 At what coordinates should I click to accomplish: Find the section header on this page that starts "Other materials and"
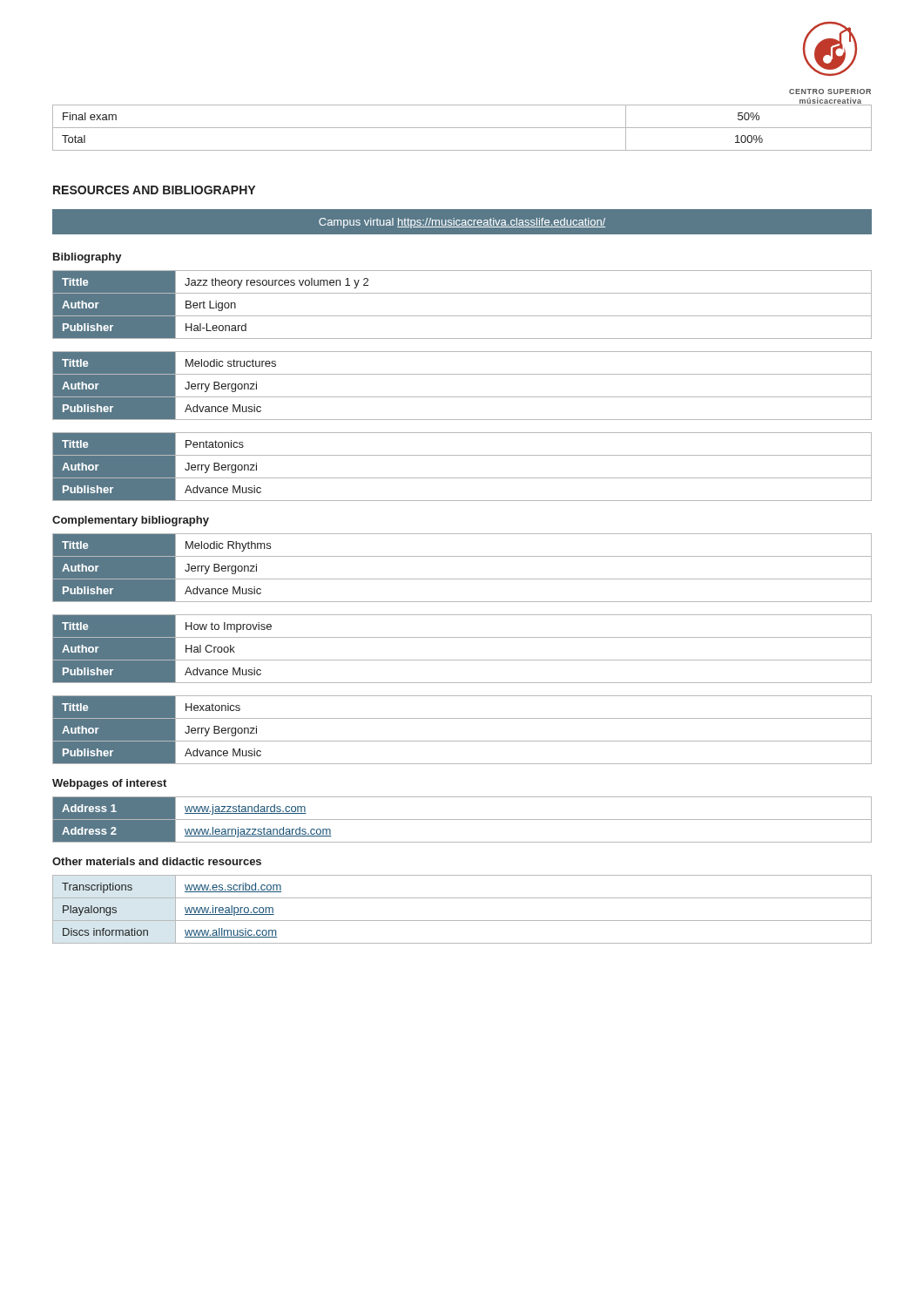click(x=157, y=861)
